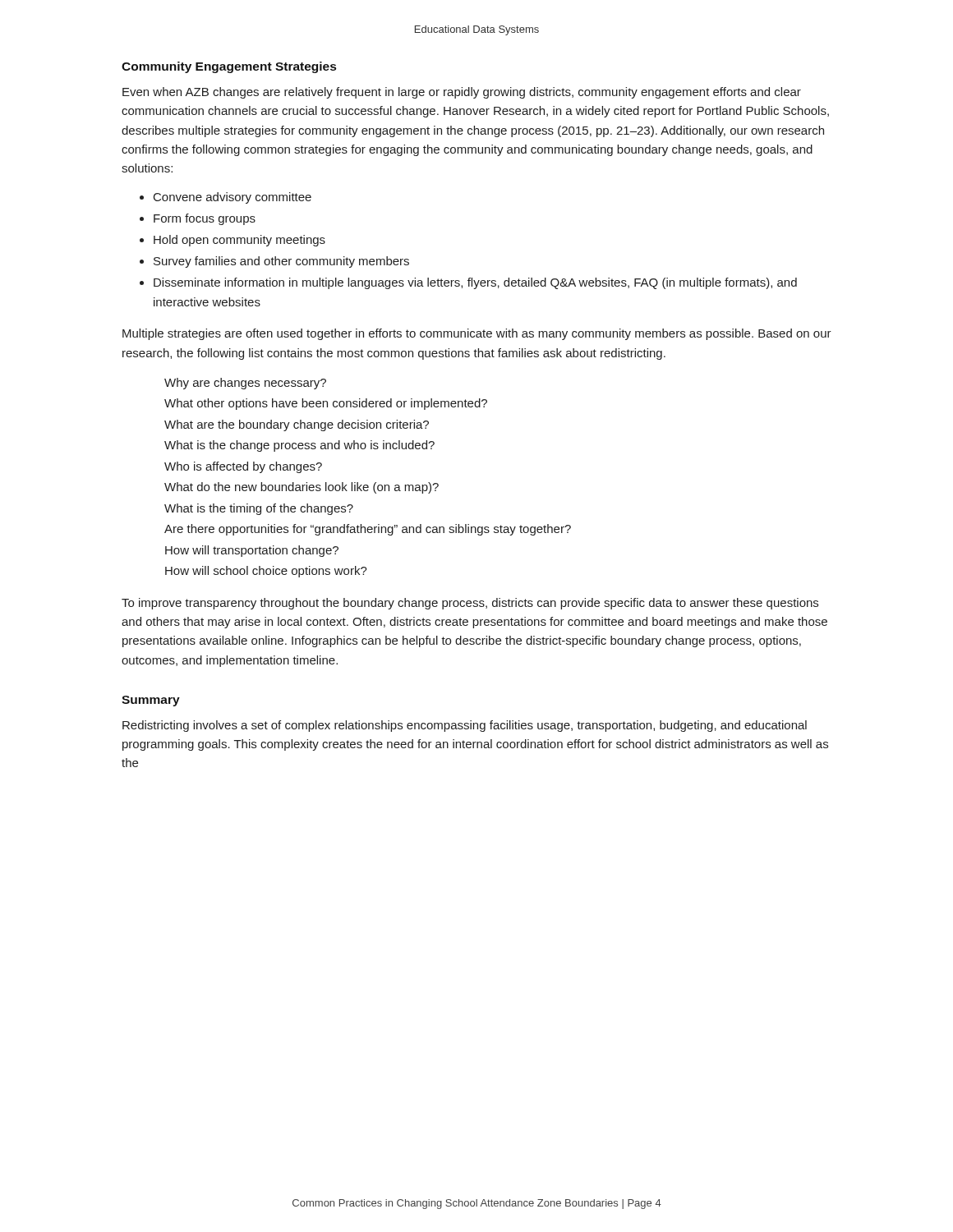Find the list item that says "Hold open community meetings"
Image resolution: width=953 pixels, height=1232 pixels.
pyautogui.click(x=239, y=240)
